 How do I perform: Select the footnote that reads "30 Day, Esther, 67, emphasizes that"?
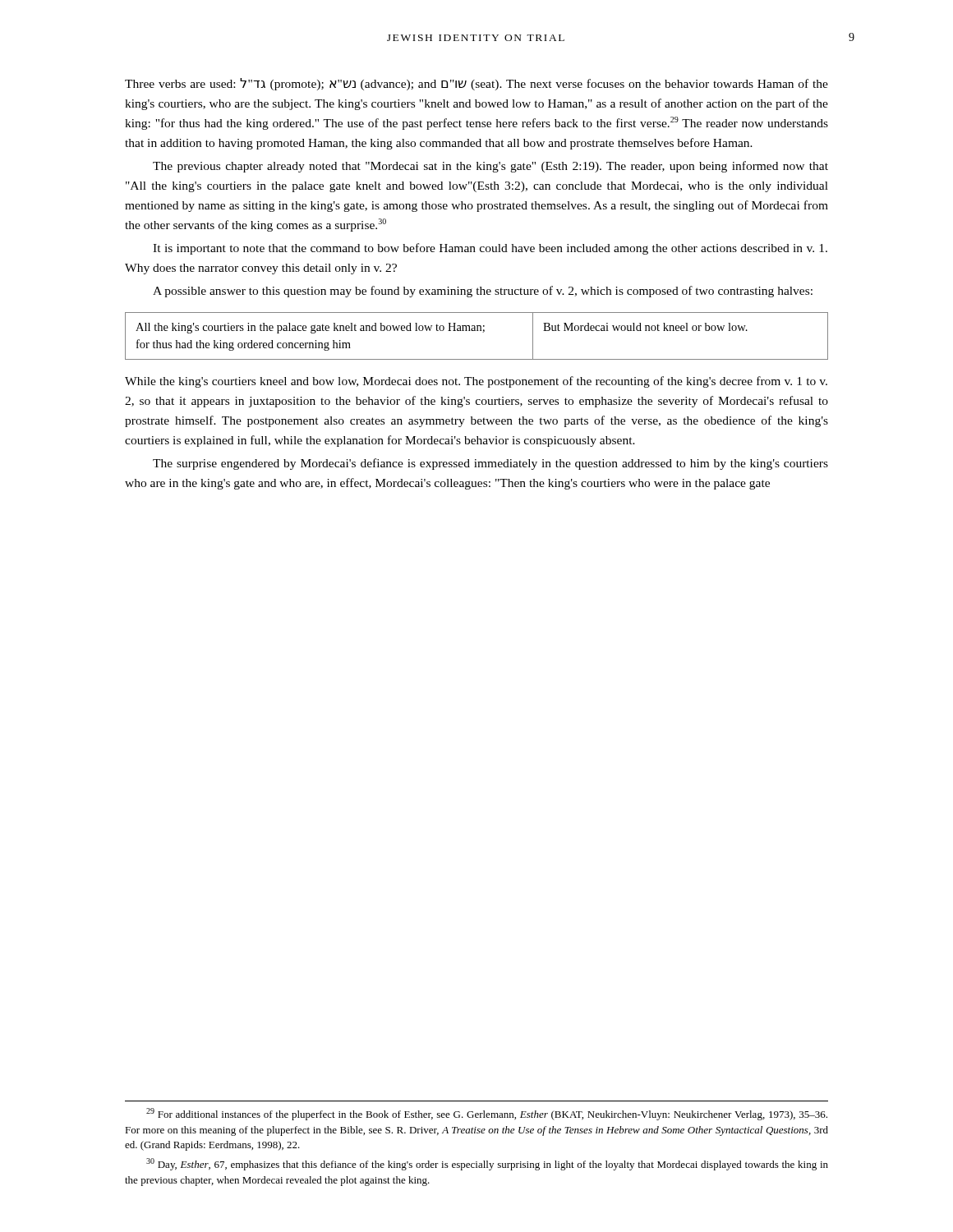tap(476, 1172)
